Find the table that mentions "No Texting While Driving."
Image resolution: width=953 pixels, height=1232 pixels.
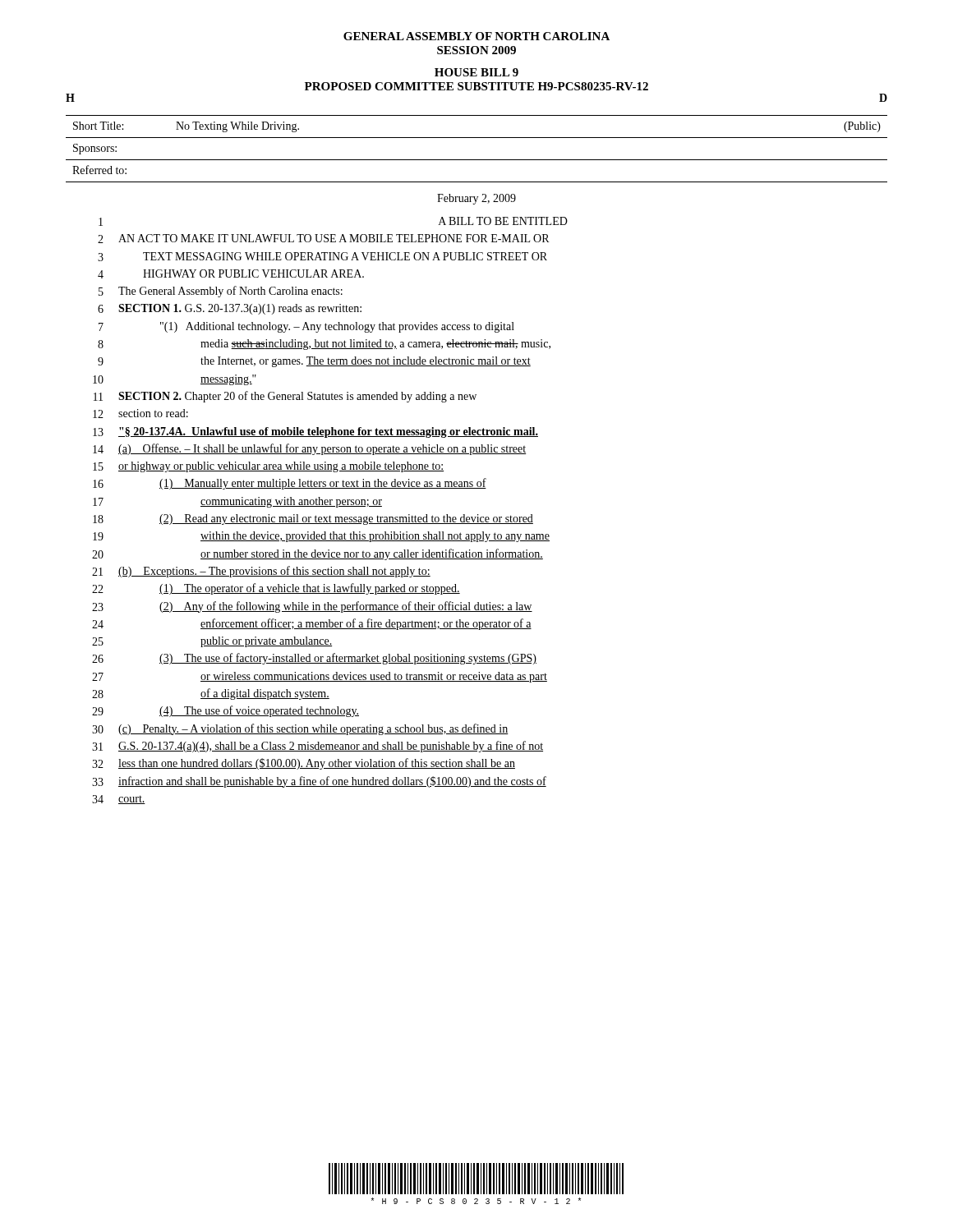(476, 149)
